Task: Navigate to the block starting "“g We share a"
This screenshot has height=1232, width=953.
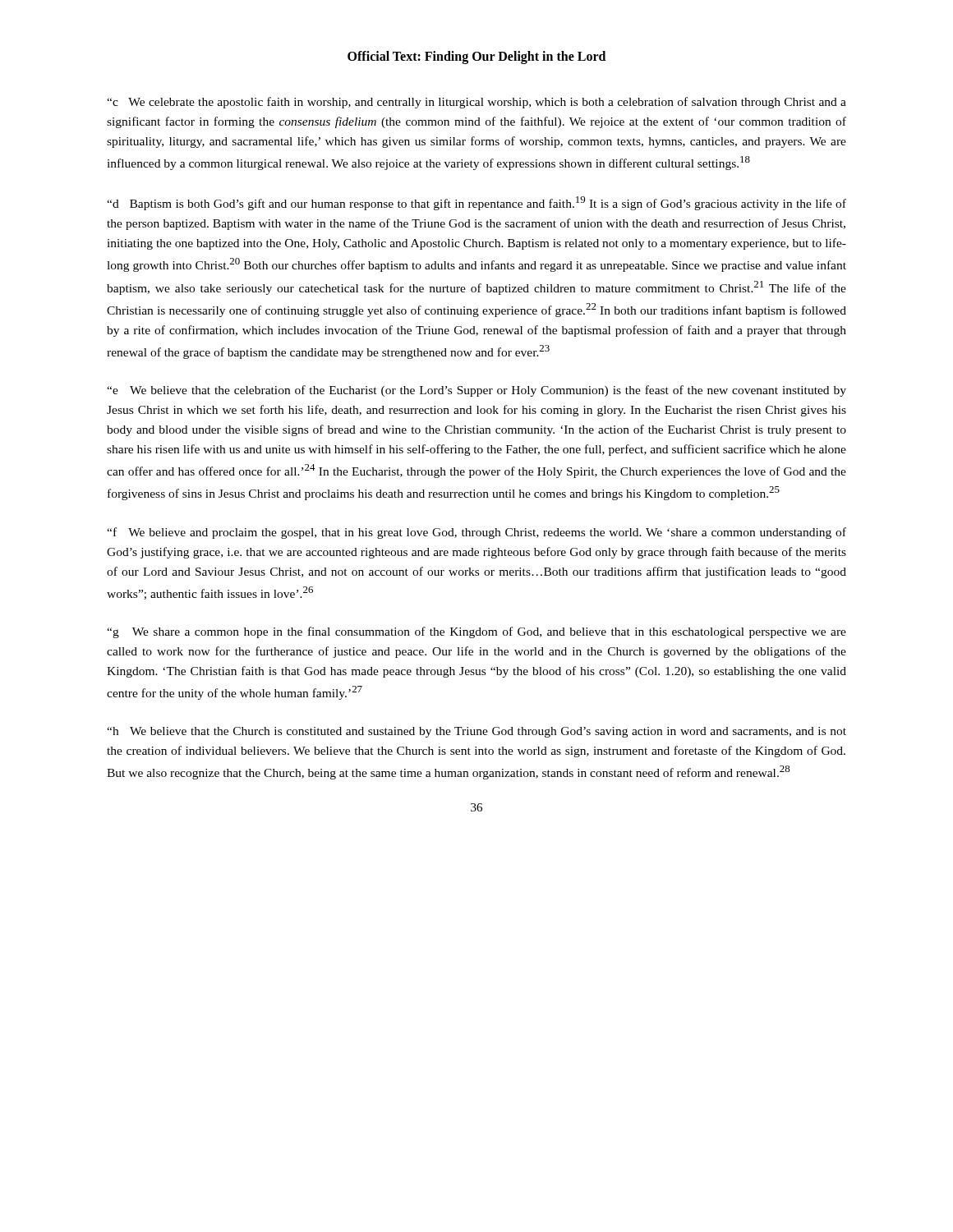Action: (x=476, y=662)
